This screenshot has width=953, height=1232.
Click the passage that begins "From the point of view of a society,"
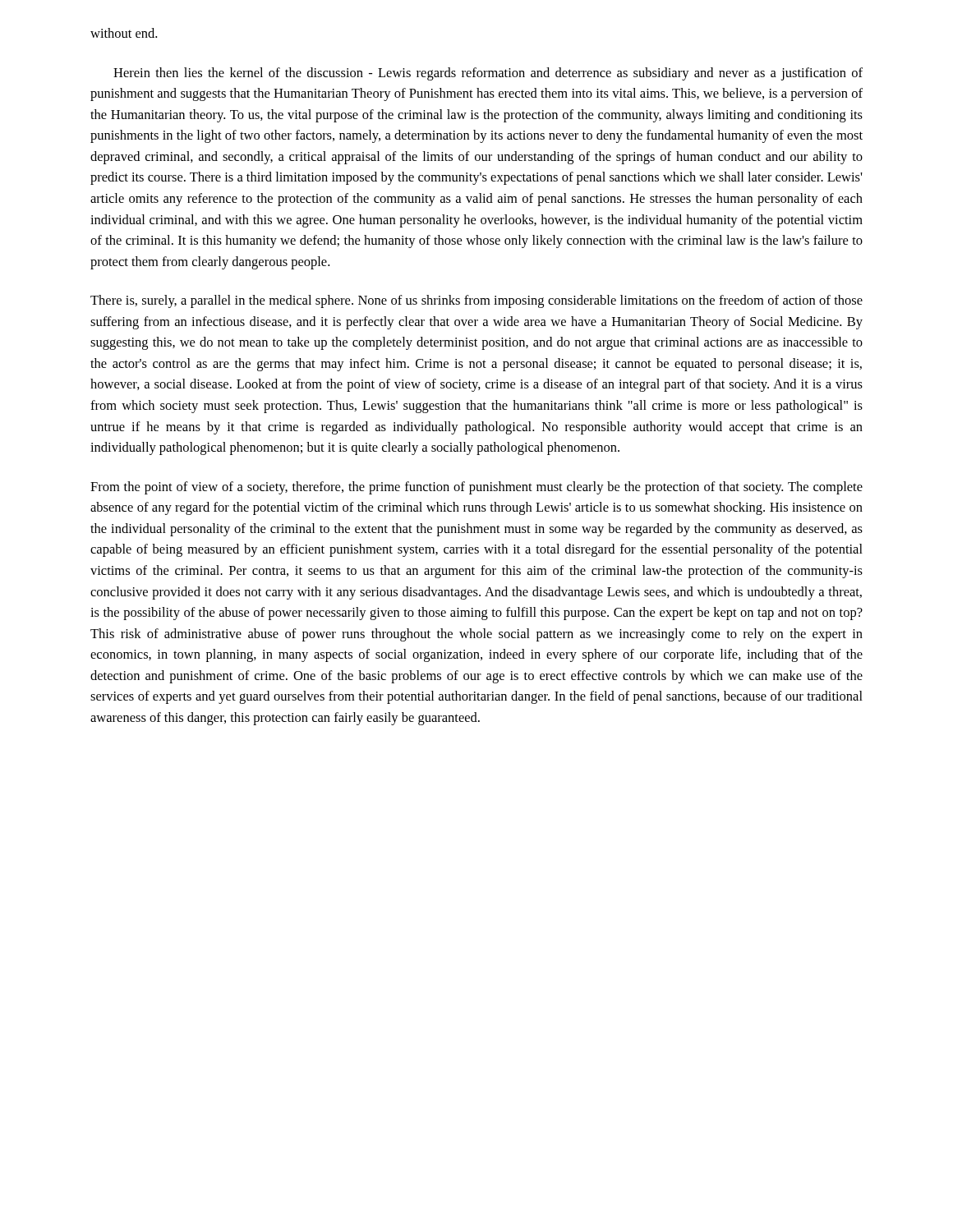pos(476,602)
